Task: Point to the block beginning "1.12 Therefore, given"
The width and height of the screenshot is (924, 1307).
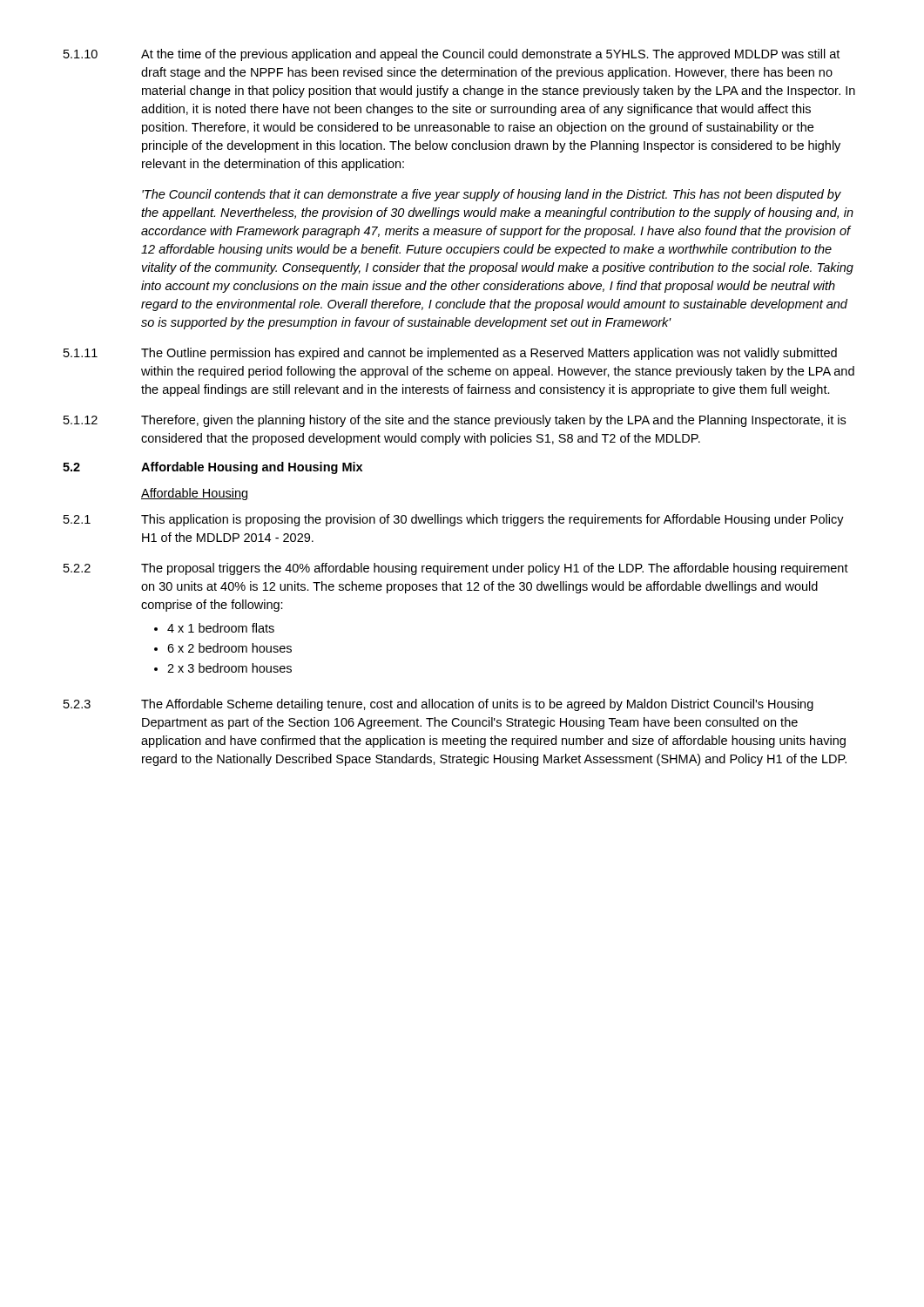Action: 462,430
